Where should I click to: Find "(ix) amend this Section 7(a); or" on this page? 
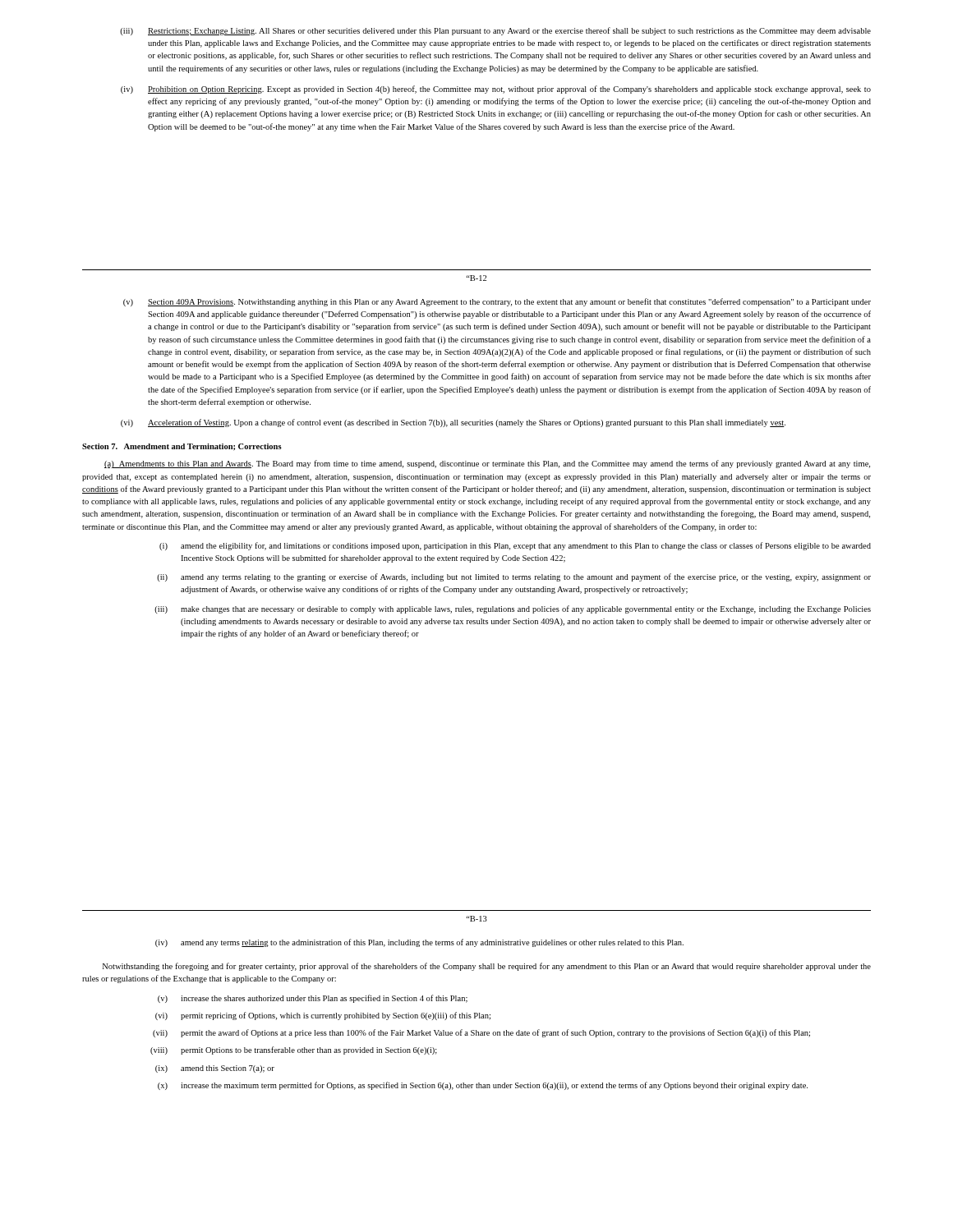(x=215, y=1069)
